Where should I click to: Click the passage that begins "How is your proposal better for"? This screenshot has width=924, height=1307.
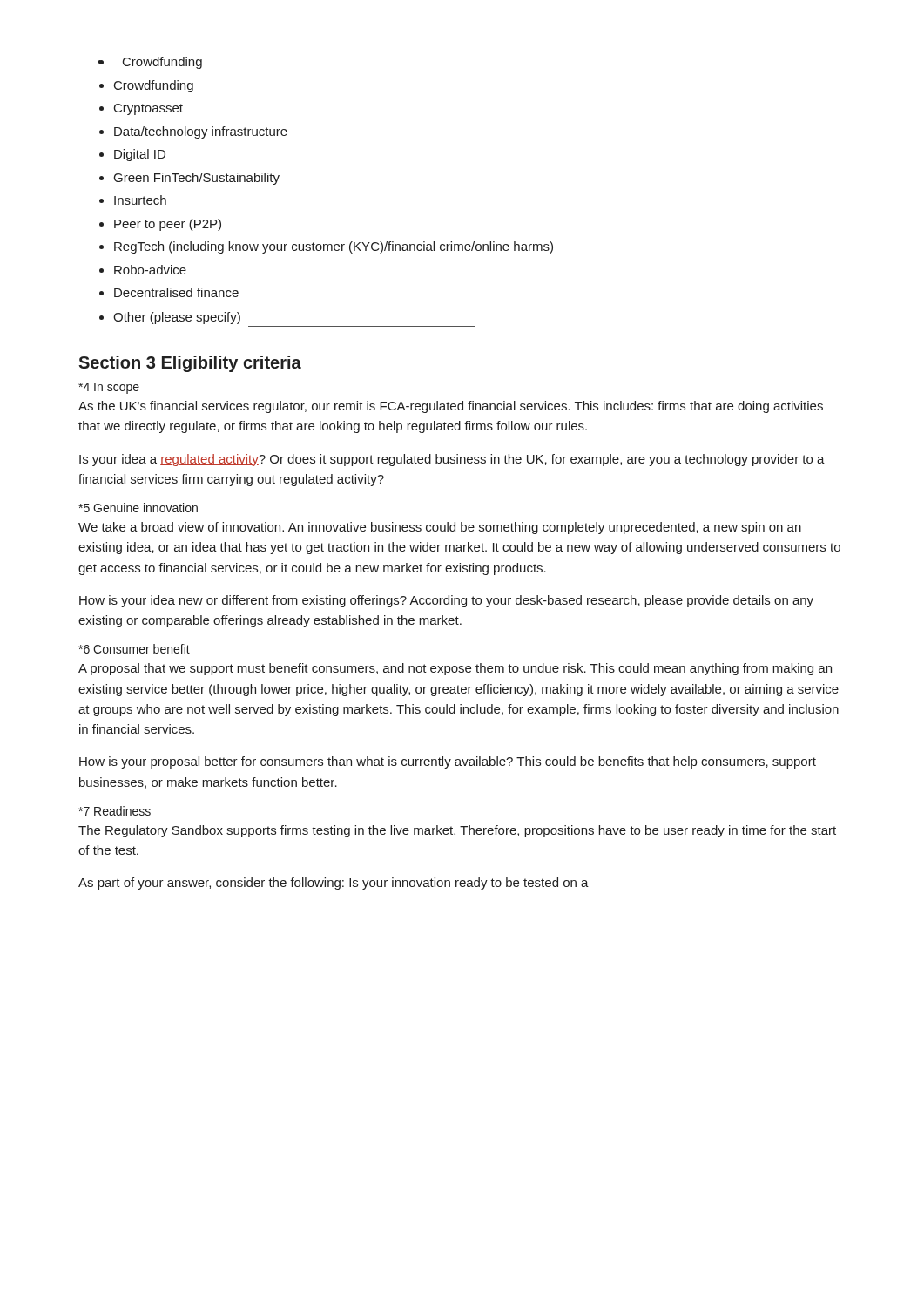447,771
